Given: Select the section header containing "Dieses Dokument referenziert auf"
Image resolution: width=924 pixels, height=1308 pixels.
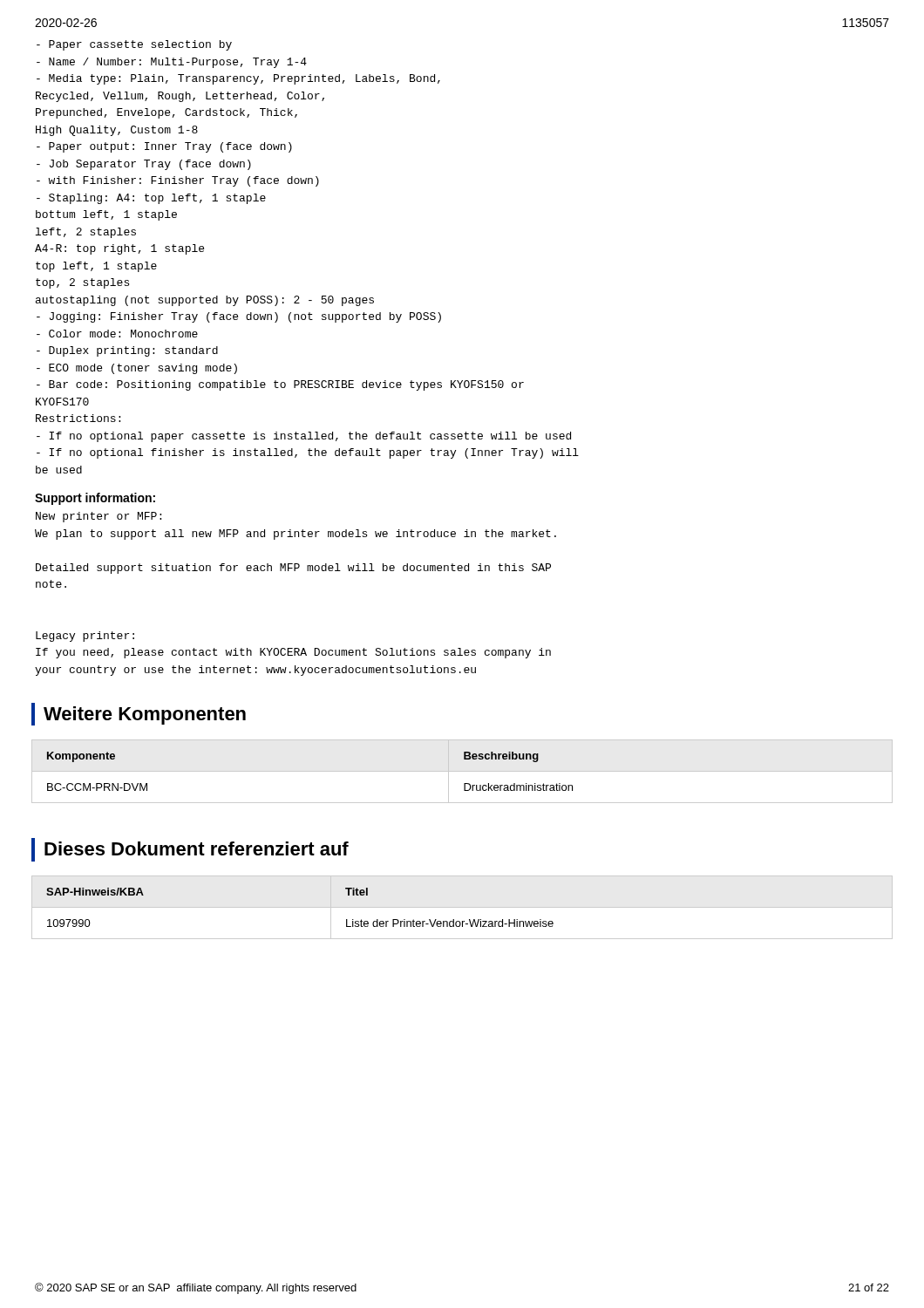Looking at the screenshot, I should [x=190, y=850].
